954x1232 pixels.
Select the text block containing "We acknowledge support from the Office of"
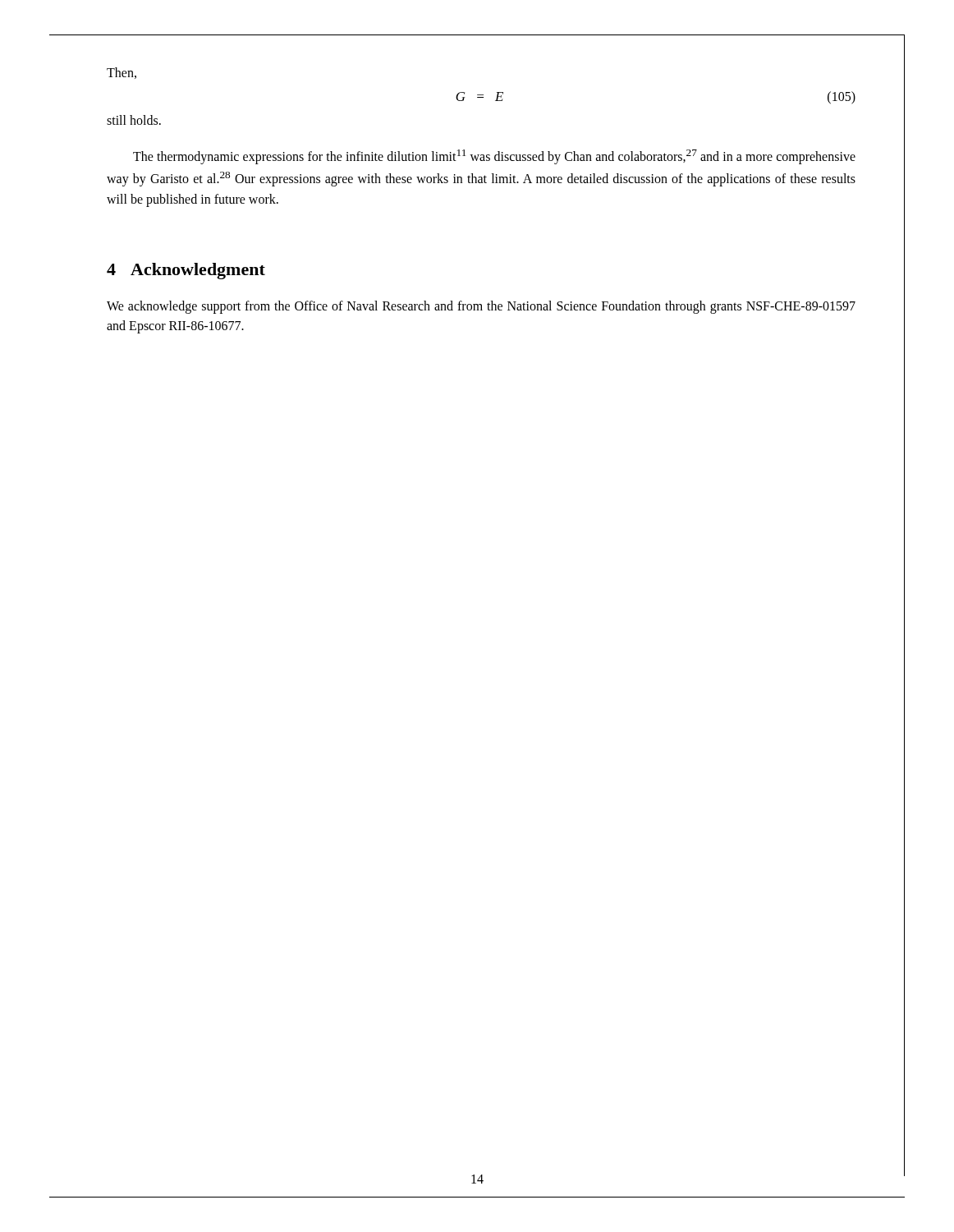481,316
